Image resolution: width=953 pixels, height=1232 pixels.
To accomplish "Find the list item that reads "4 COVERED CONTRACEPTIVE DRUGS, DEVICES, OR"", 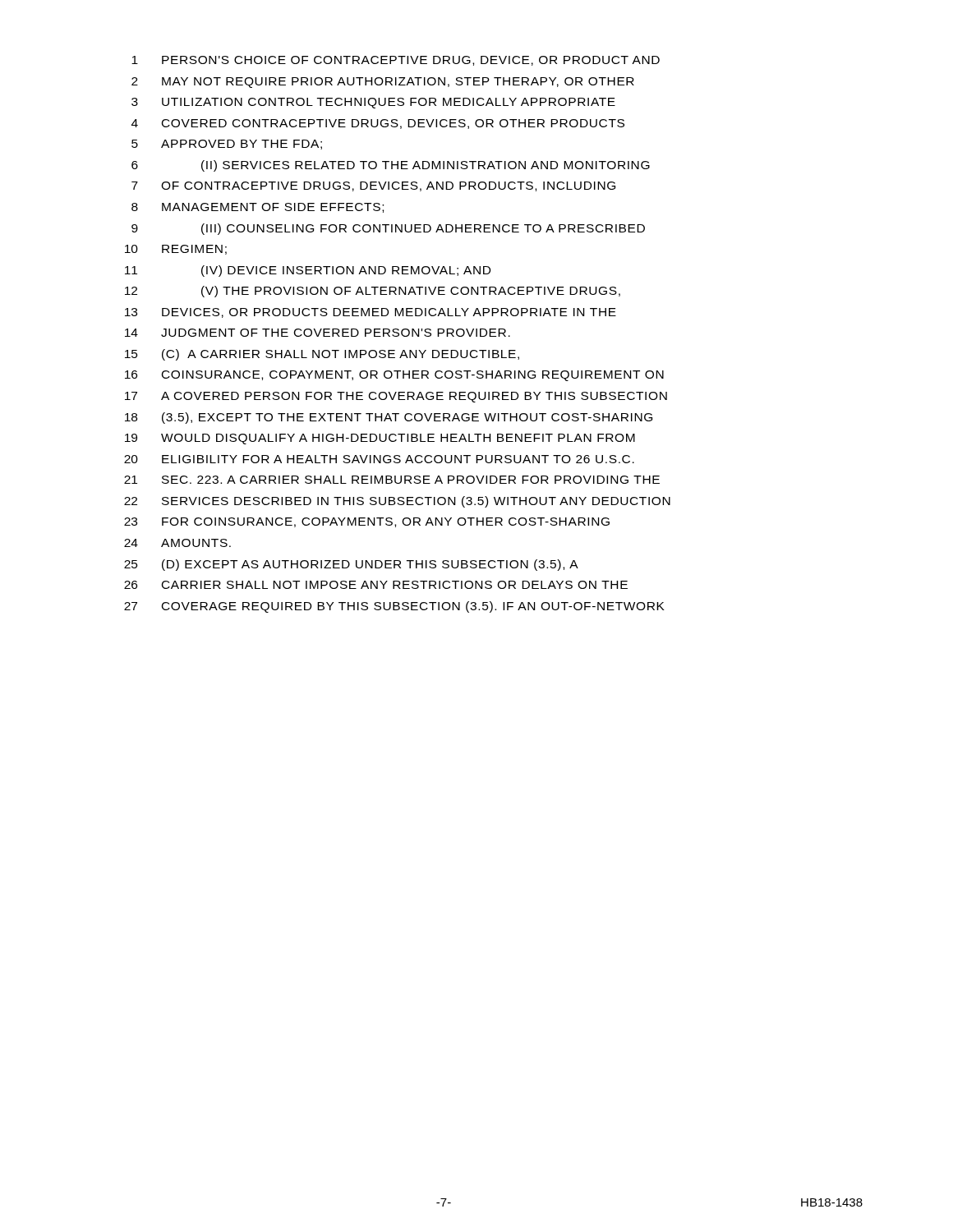I will pyautogui.click(x=485, y=123).
